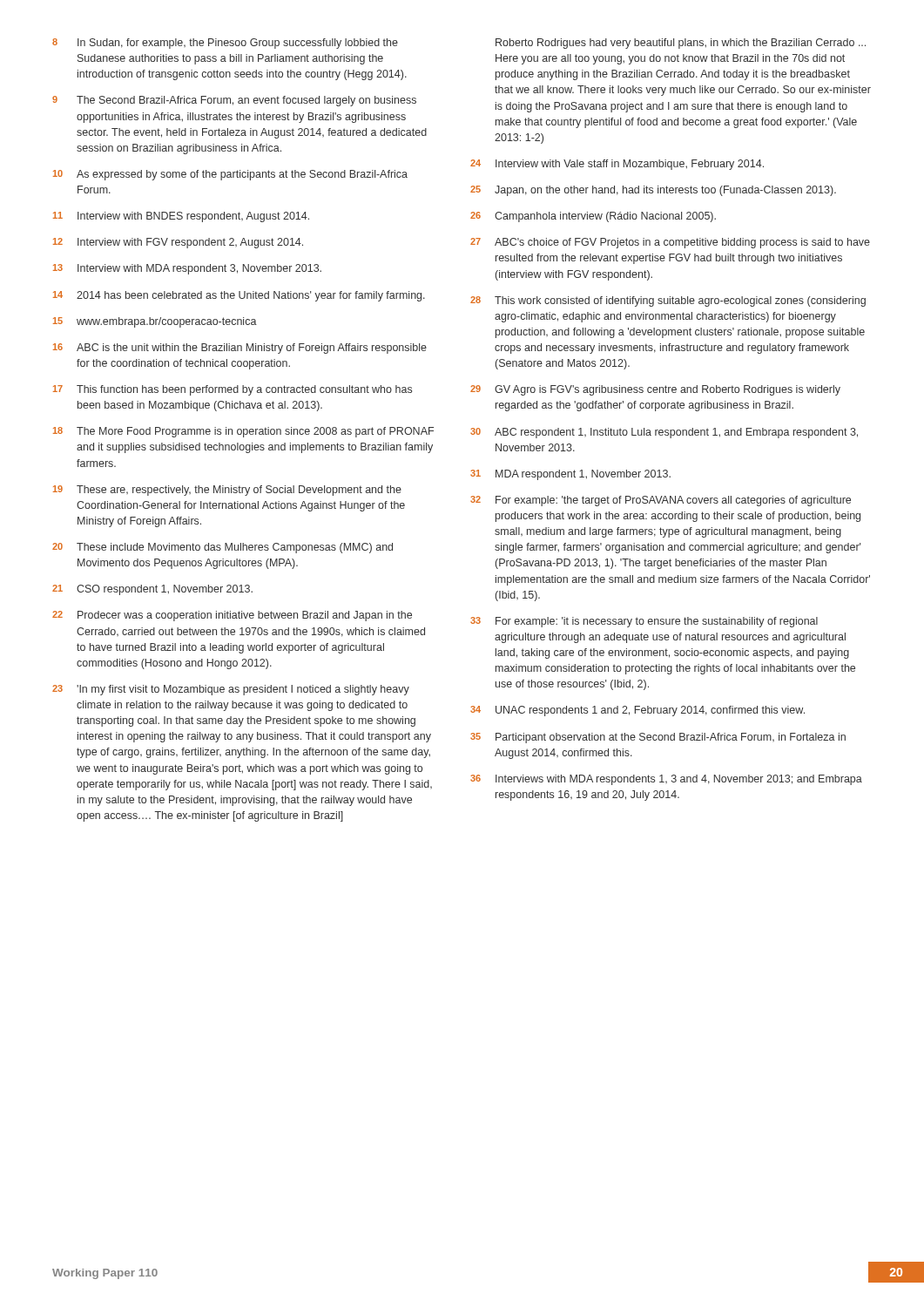
Task: Find "31 MDA respondent 1, November 2013." on this page
Action: tap(571, 474)
